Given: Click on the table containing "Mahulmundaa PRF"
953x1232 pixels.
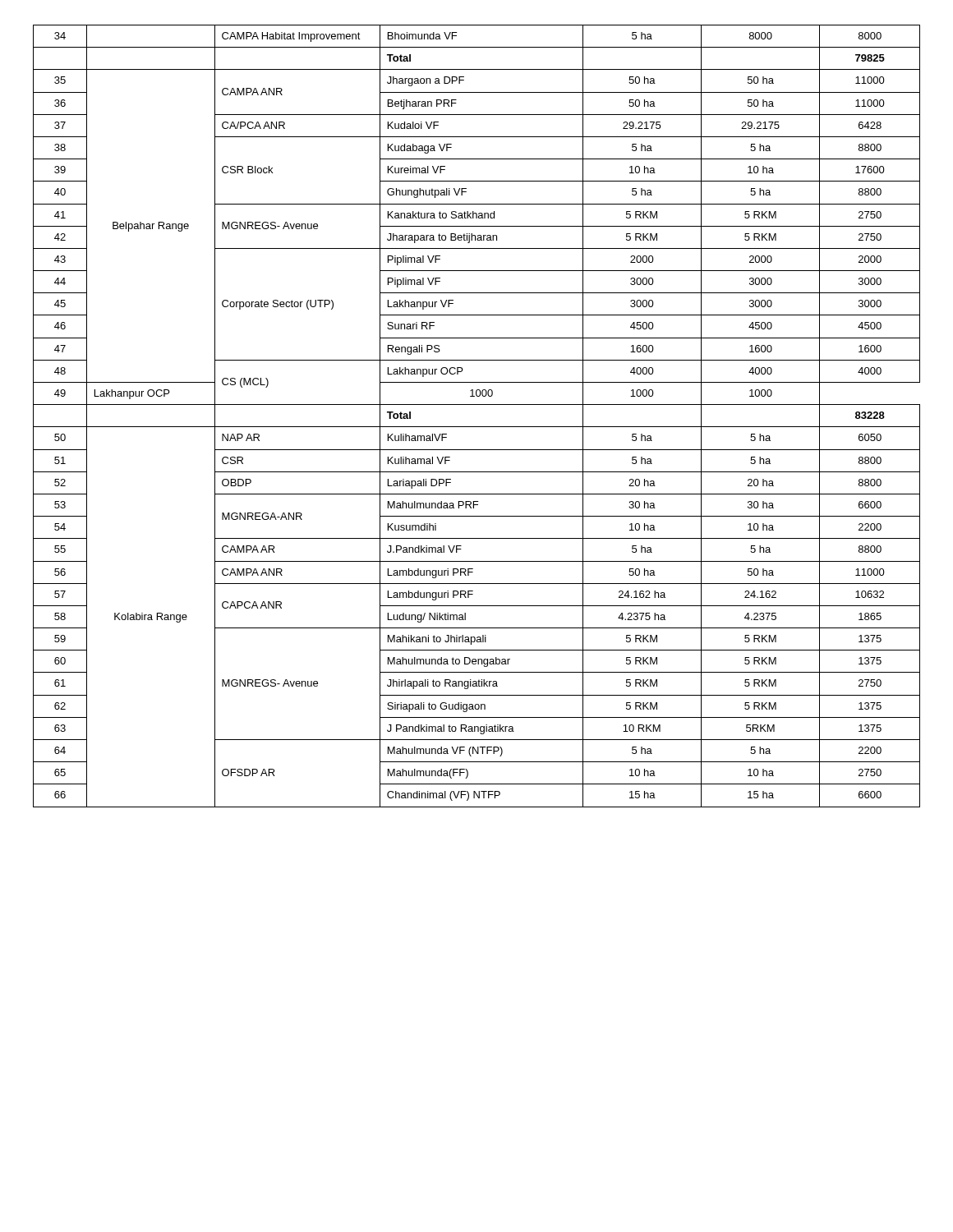Looking at the screenshot, I should tap(476, 416).
